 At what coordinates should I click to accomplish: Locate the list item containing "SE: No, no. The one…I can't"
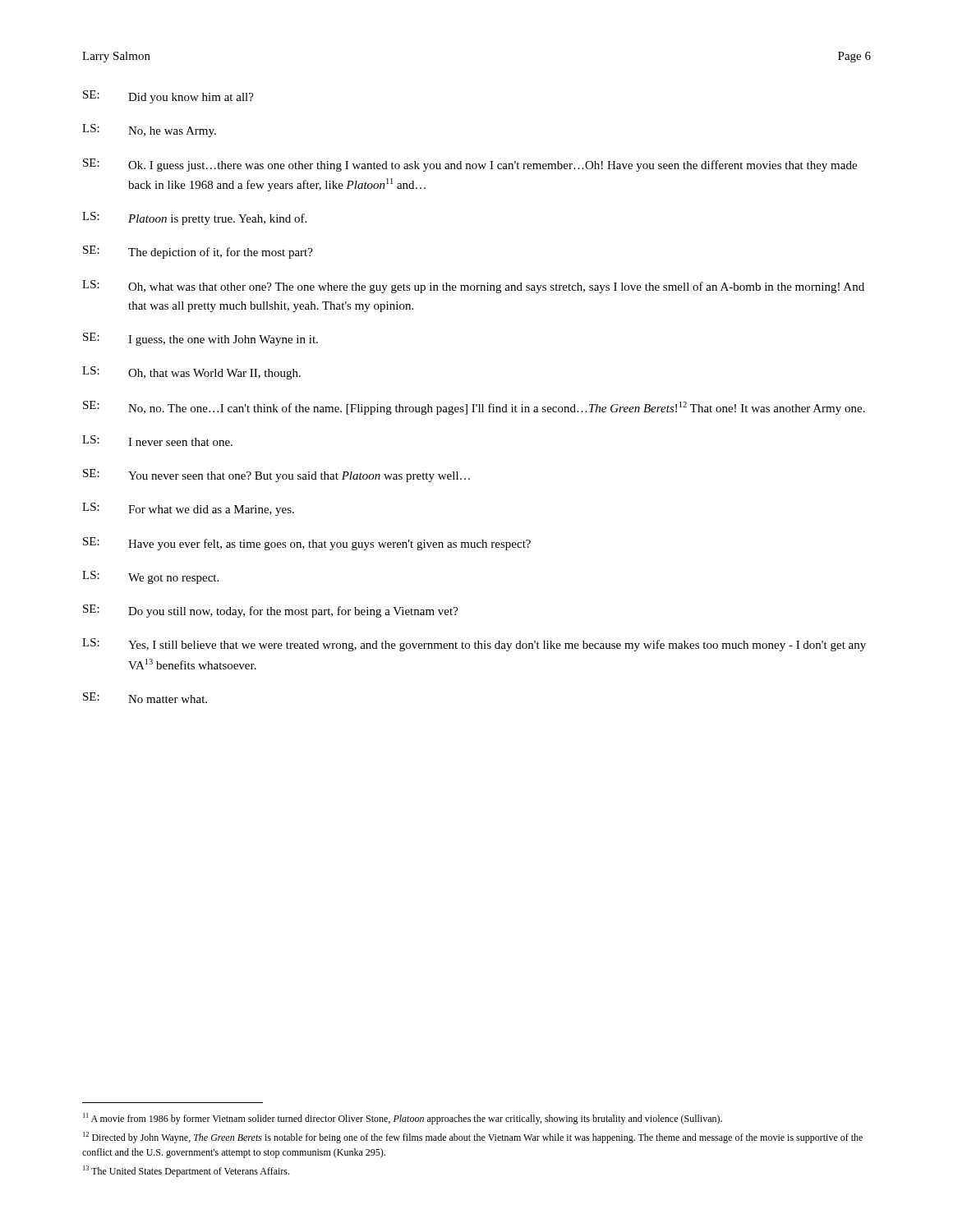(x=476, y=408)
